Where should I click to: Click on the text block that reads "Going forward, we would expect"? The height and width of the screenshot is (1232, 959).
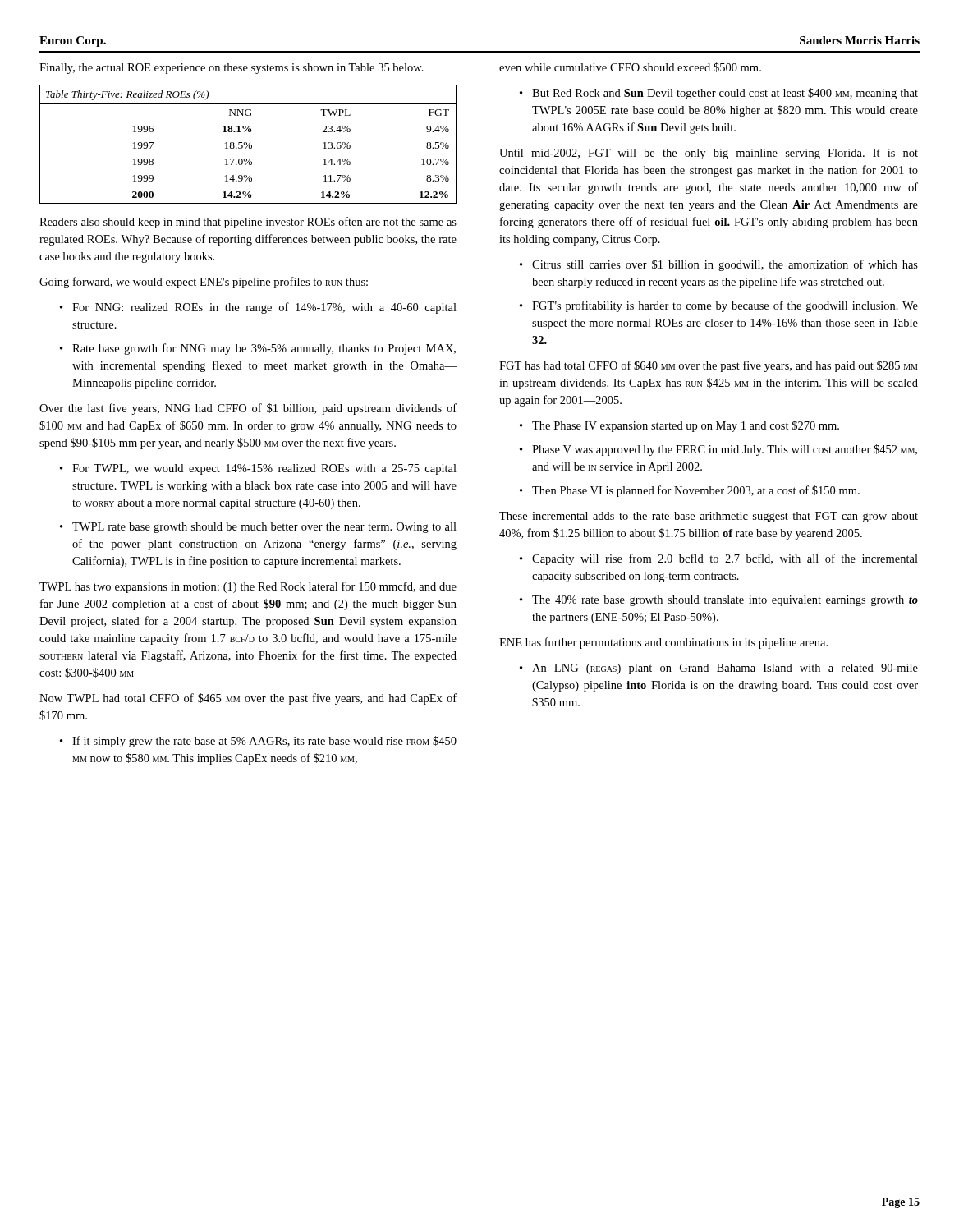point(204,282)
